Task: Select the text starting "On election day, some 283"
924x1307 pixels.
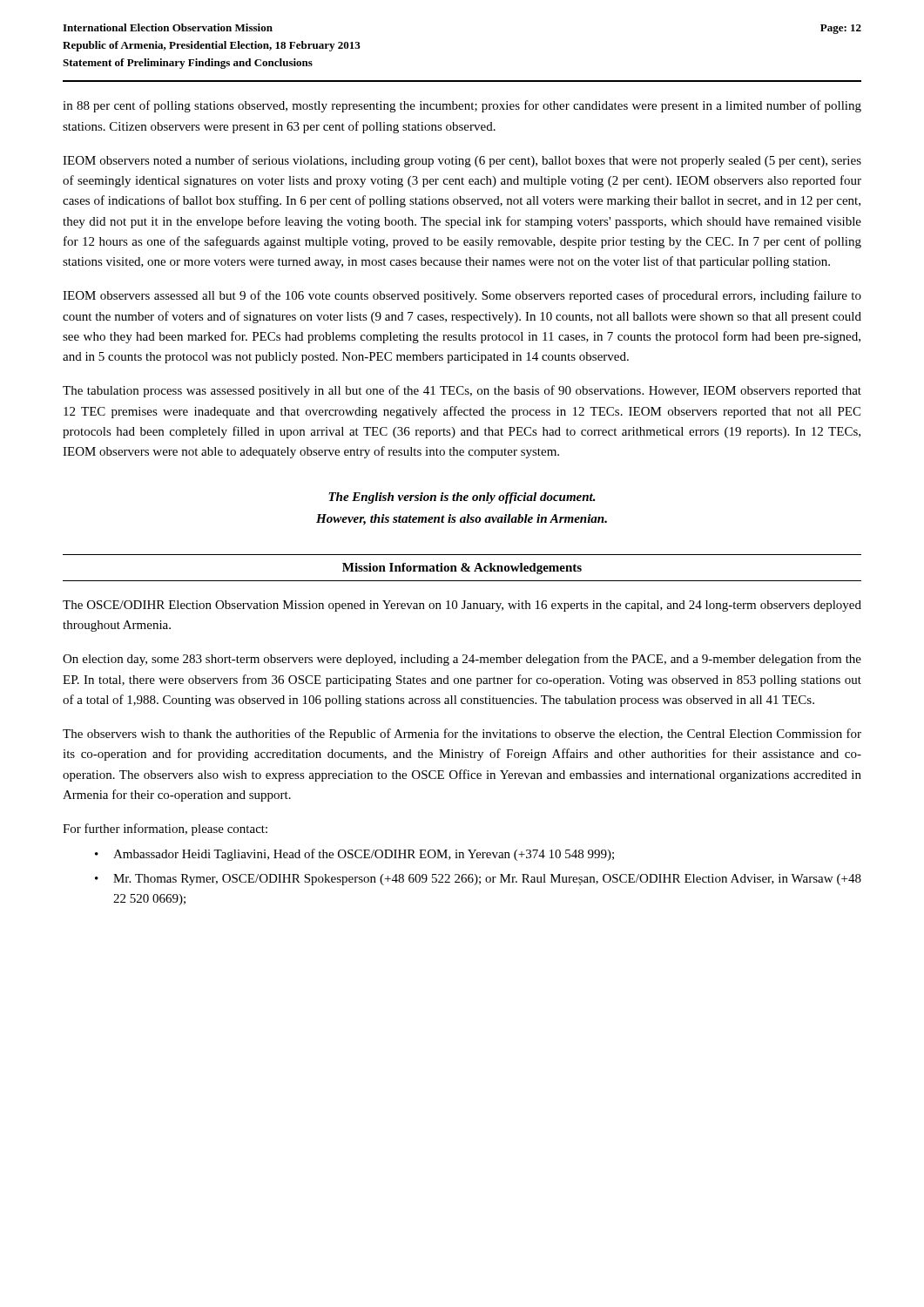Action: tap(462, 679)
